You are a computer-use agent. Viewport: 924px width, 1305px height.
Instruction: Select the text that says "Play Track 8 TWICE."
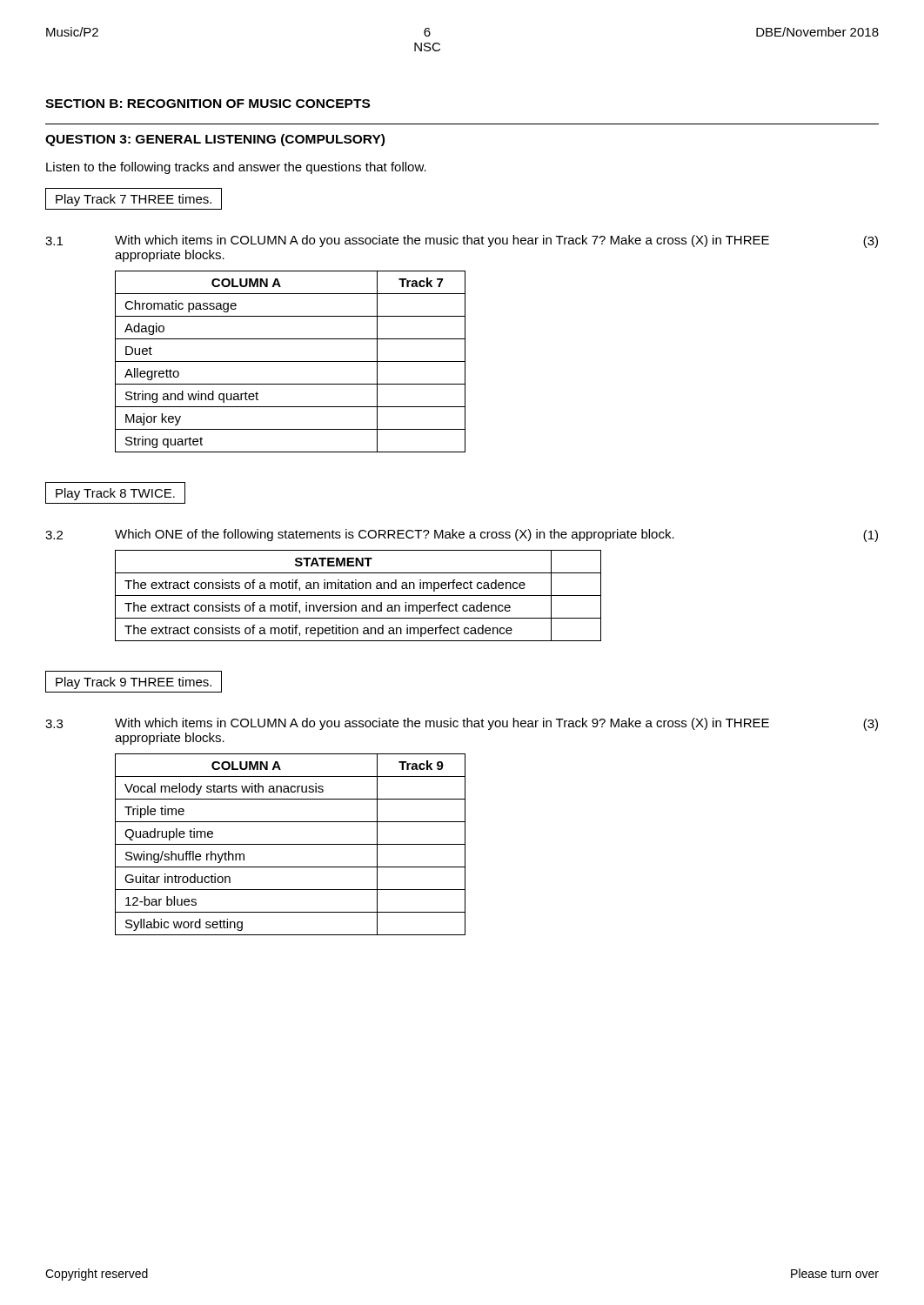[x=115, y=493]
